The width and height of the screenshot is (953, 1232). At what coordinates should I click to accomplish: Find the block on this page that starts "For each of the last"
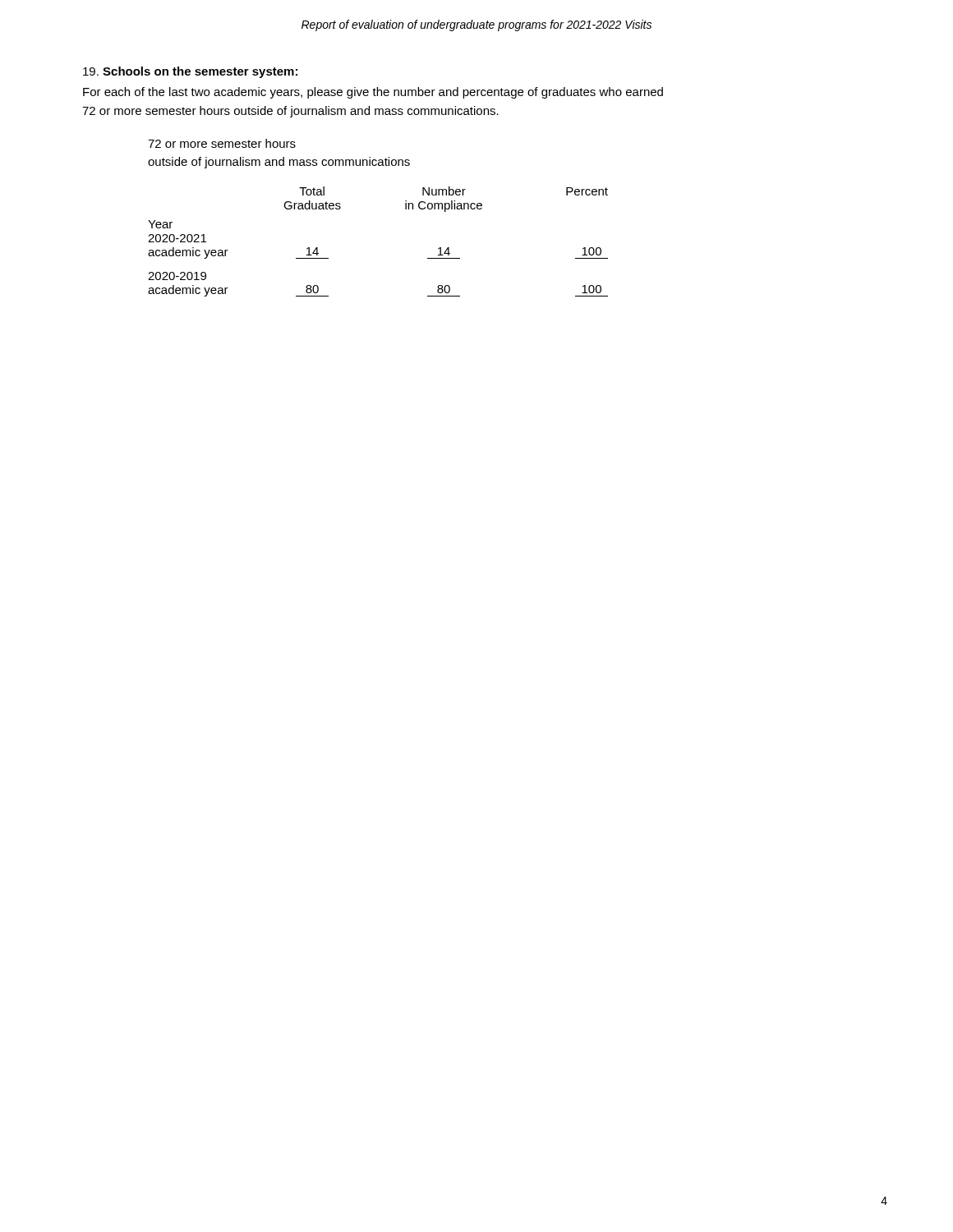373,101
